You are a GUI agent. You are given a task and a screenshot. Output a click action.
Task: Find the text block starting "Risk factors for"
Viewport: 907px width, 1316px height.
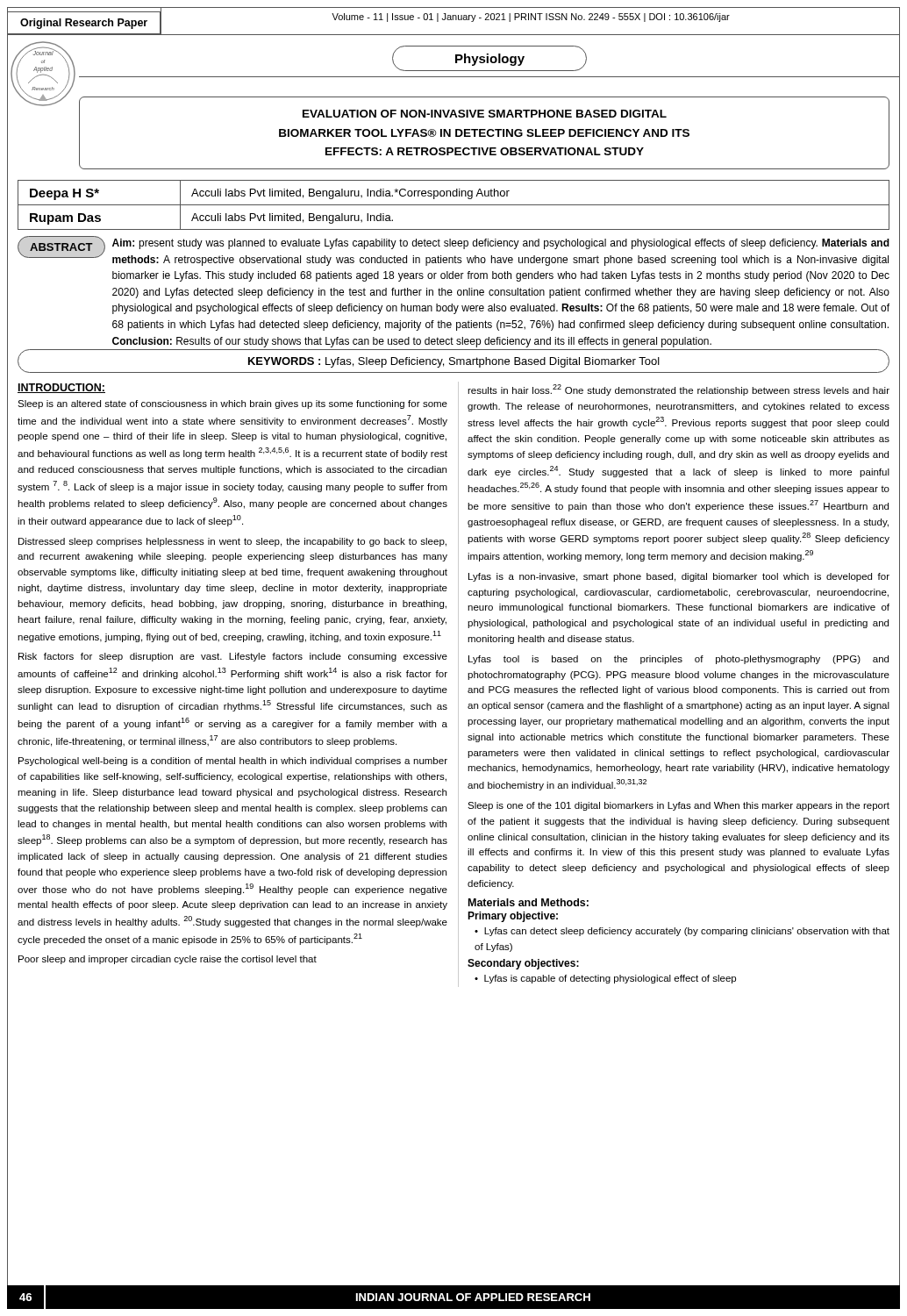click(x=232, y=699)
